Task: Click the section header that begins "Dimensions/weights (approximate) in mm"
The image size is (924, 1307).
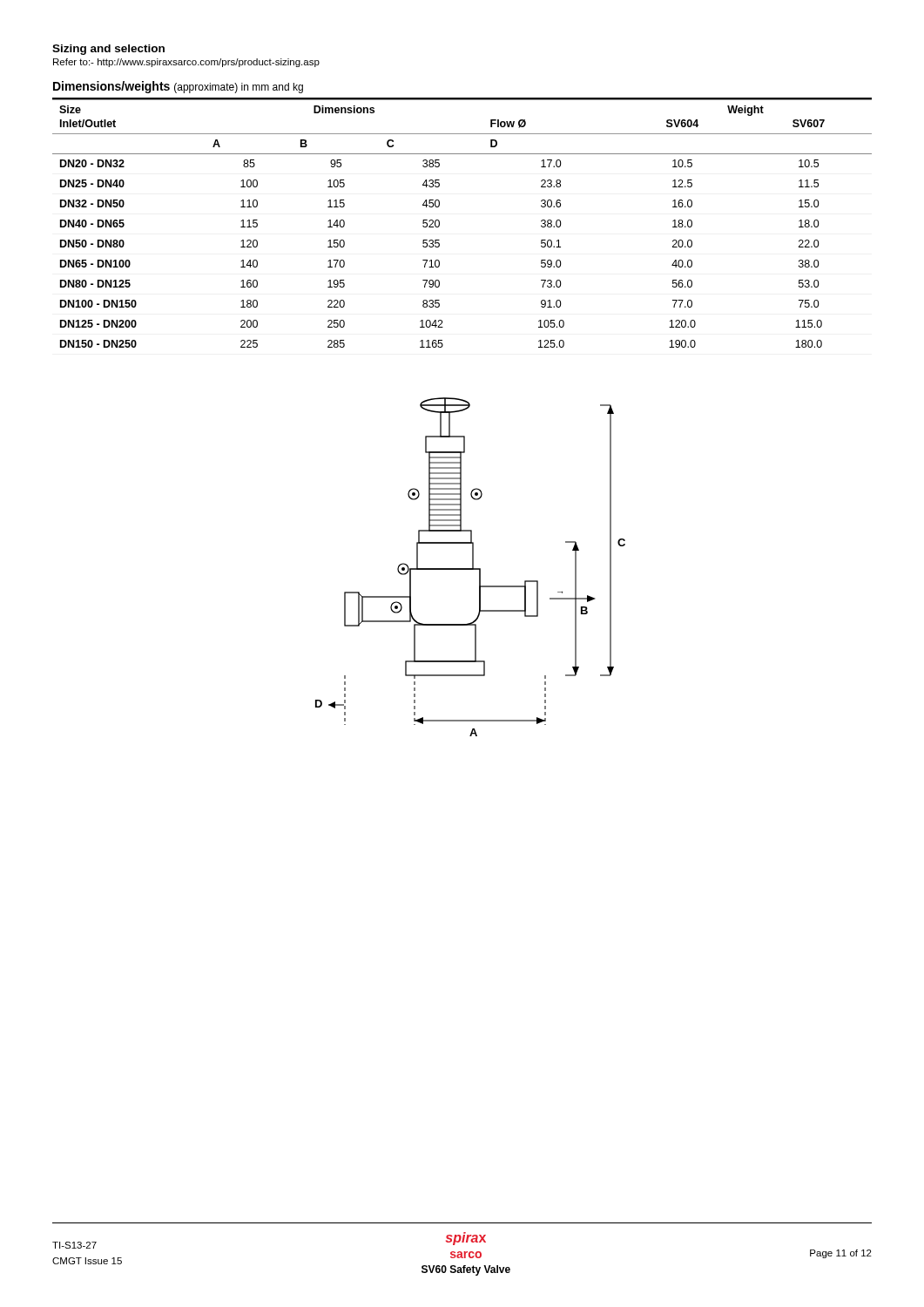Action: tap(178, 86)
